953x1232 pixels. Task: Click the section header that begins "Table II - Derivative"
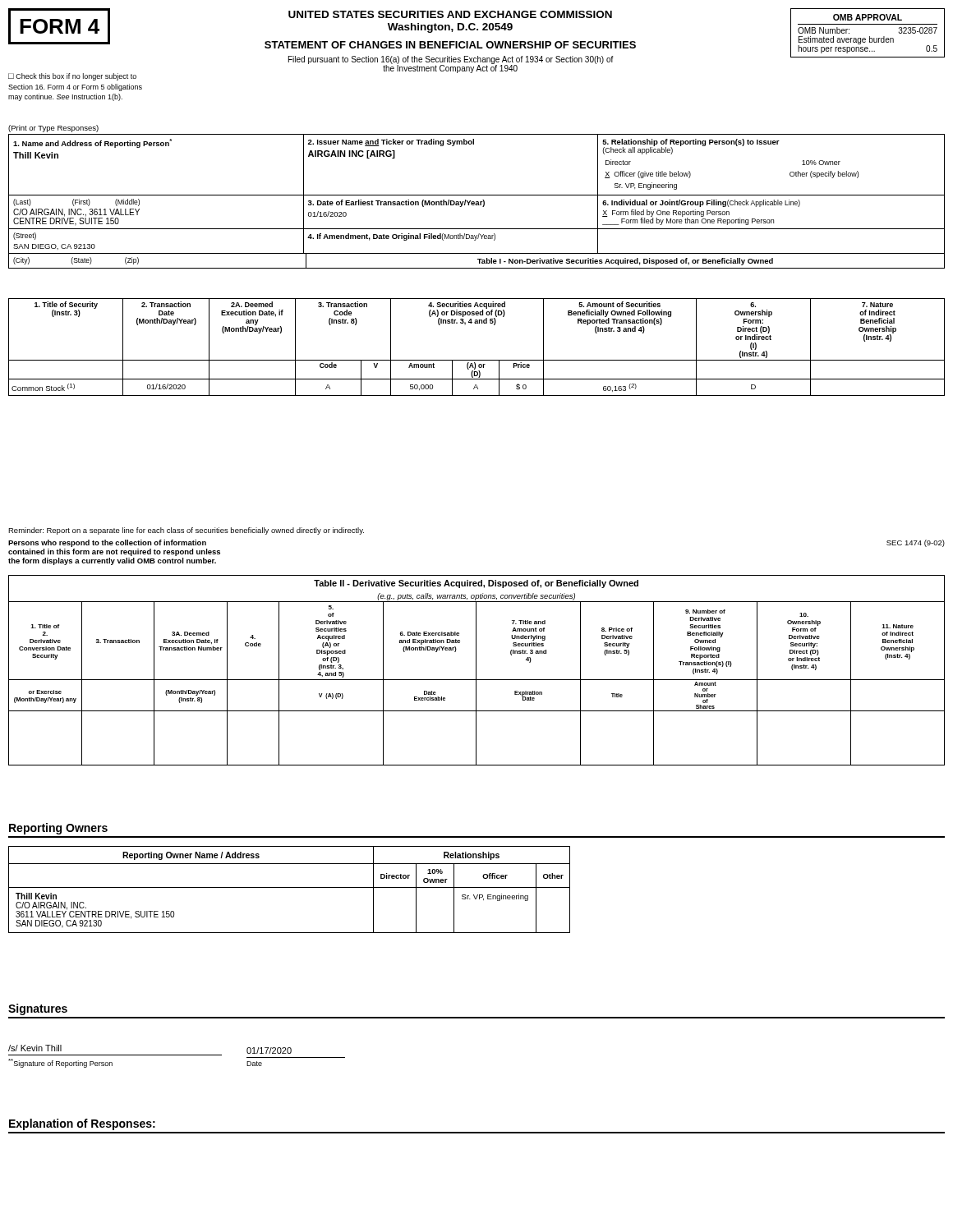(x=476, y=583)
